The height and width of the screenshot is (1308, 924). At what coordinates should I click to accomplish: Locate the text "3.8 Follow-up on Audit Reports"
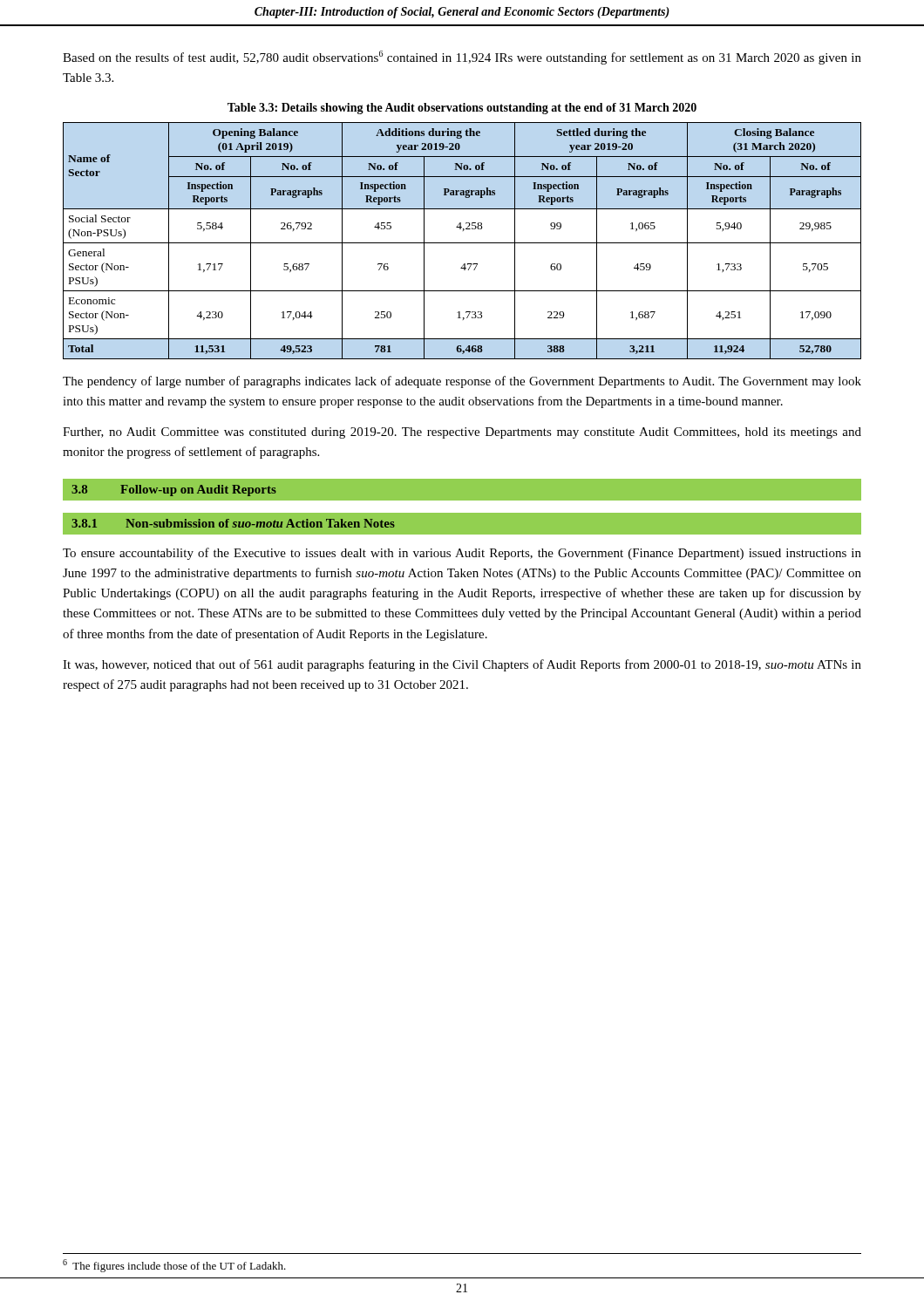pyautogui.click(x=174, y=489)
